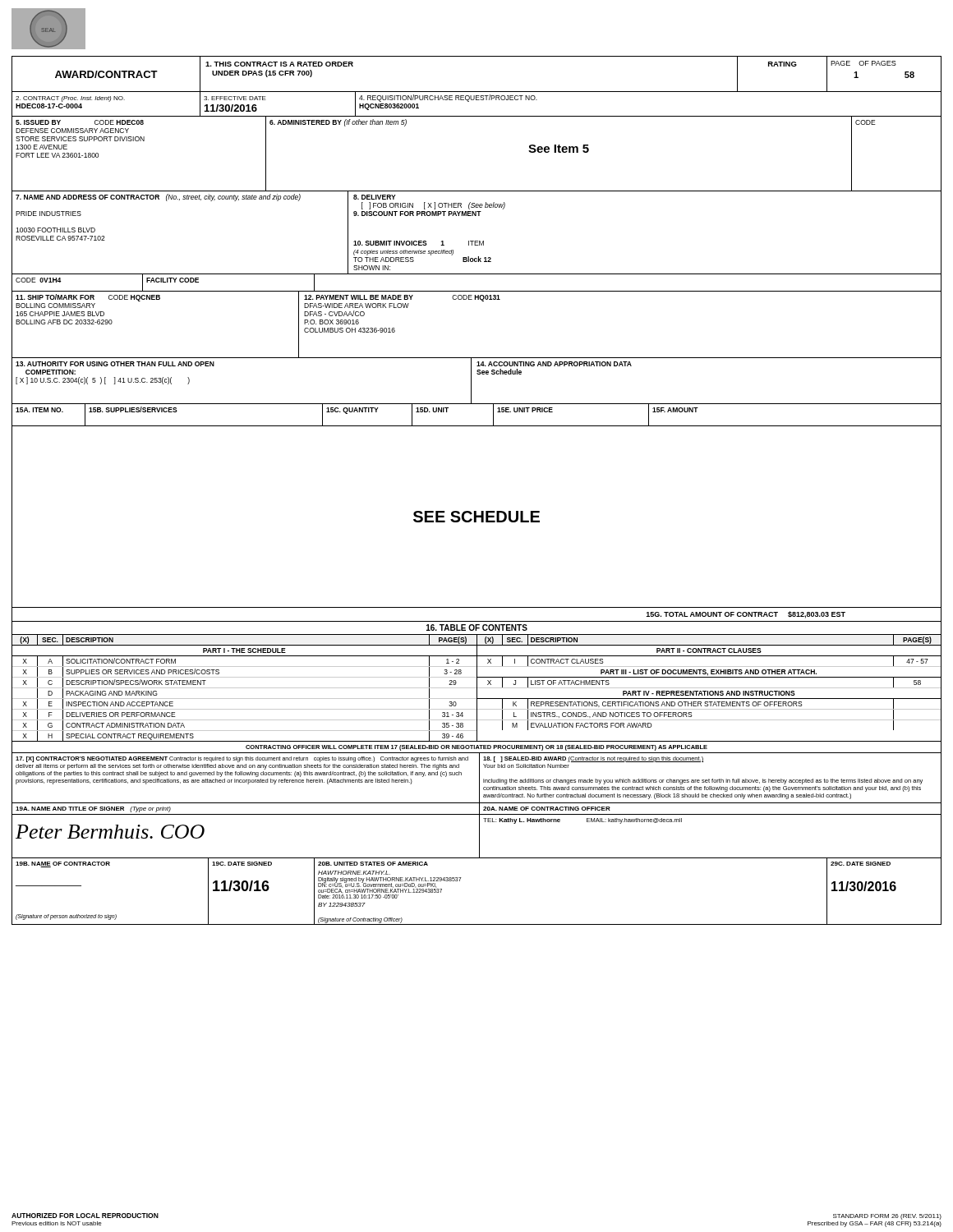This screenshot has height=1232, width=953.
Task: Find the block on this page that starts "CONTRACTING OFFICER WILL"
Action: (476, 747)
